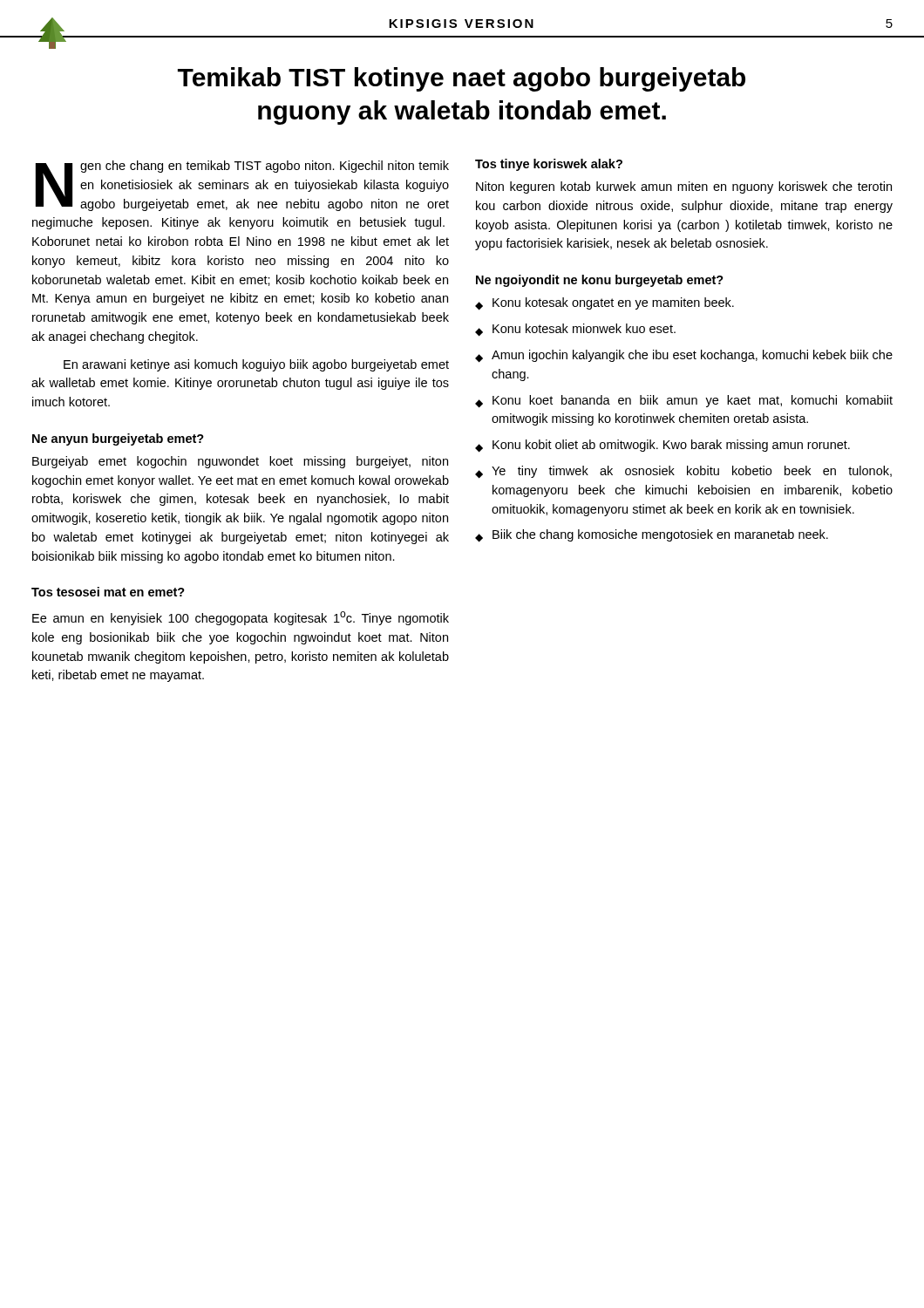Viewport: 924px width, 1308px height.
Task: Locate the text "Ne anyun burgeiyetab emet?"
Action: [118, 438]
